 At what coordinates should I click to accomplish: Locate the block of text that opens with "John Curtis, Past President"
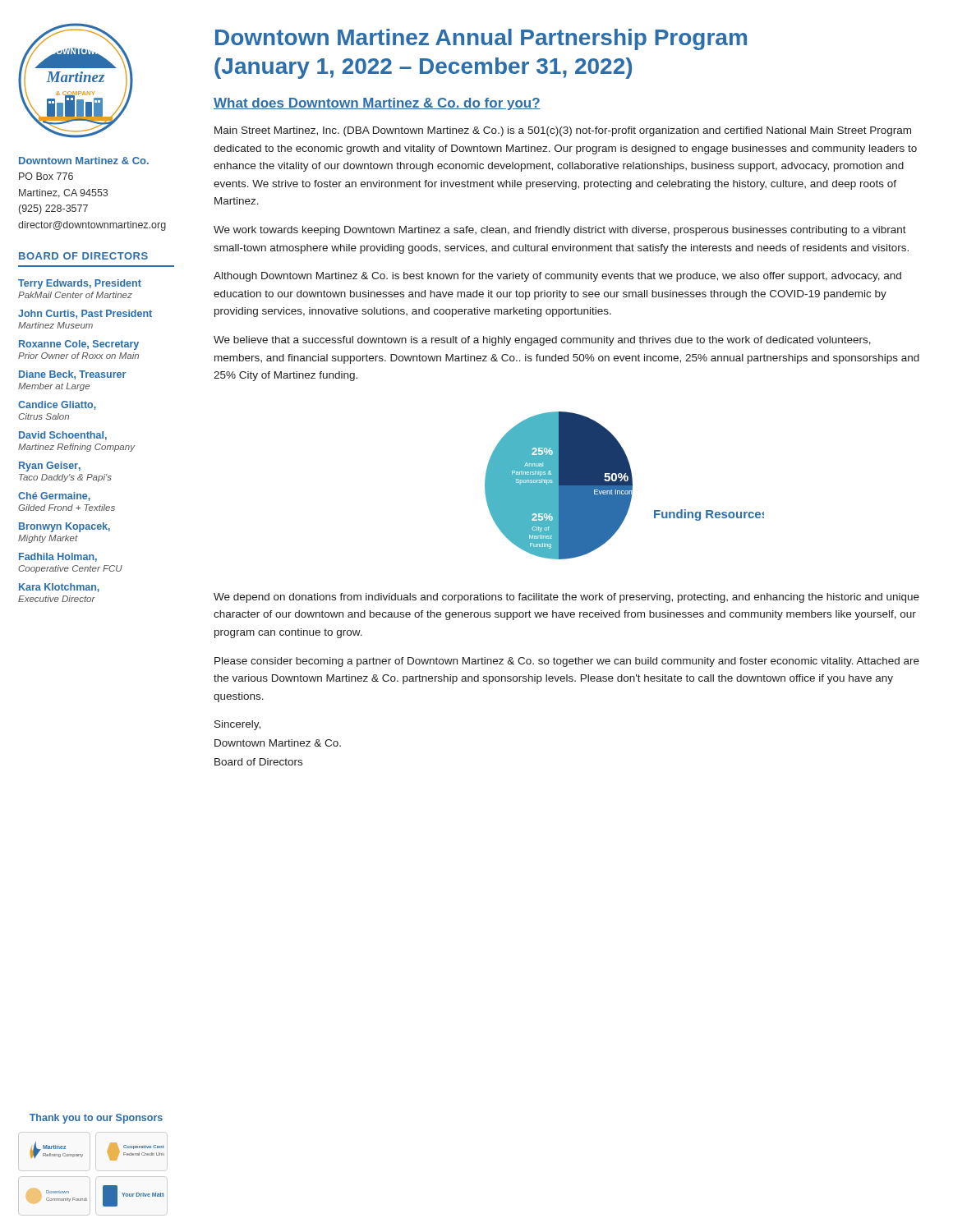pyautogui.click(x=85, y=319)
